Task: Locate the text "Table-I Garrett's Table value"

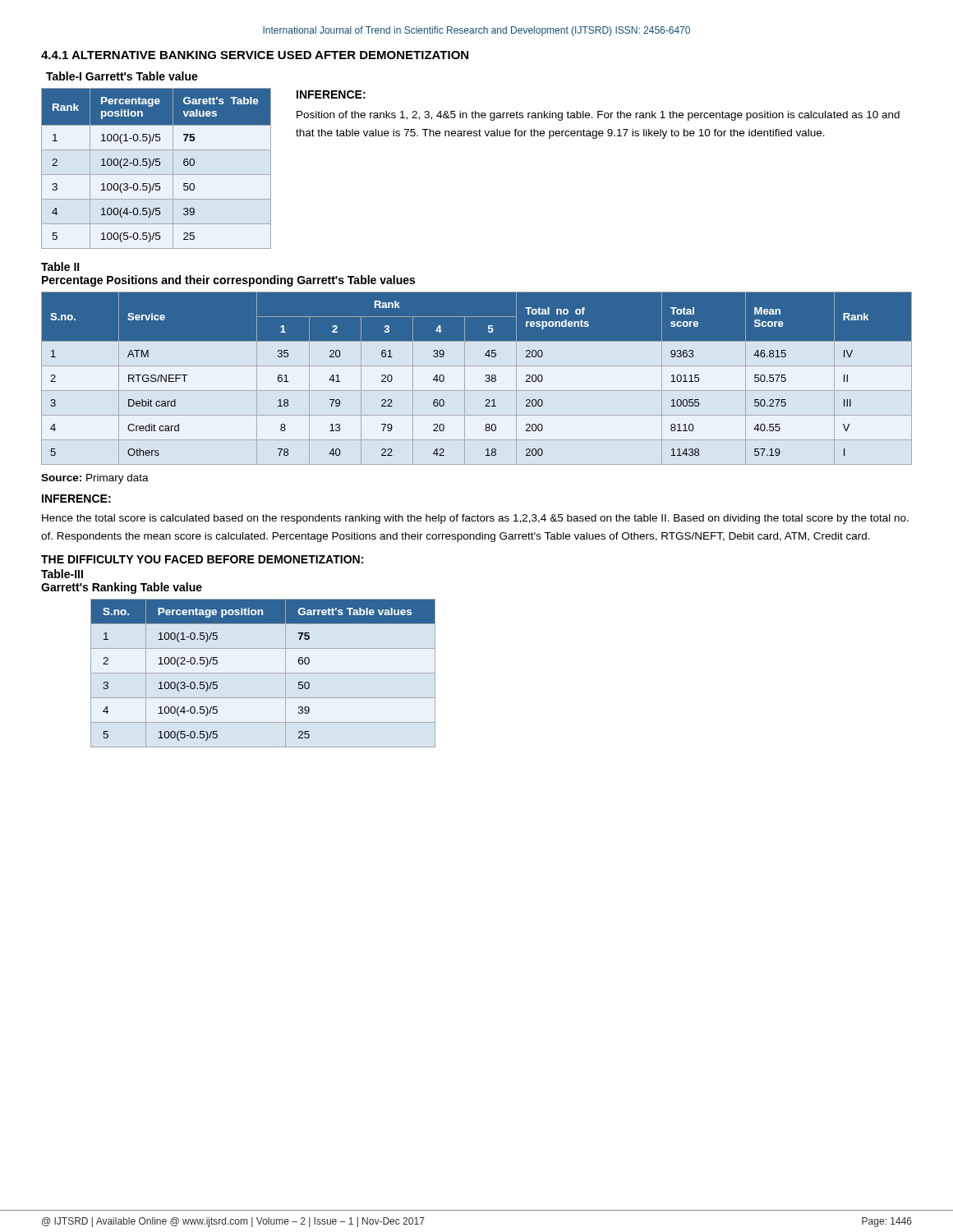Action: pos(120,76)
